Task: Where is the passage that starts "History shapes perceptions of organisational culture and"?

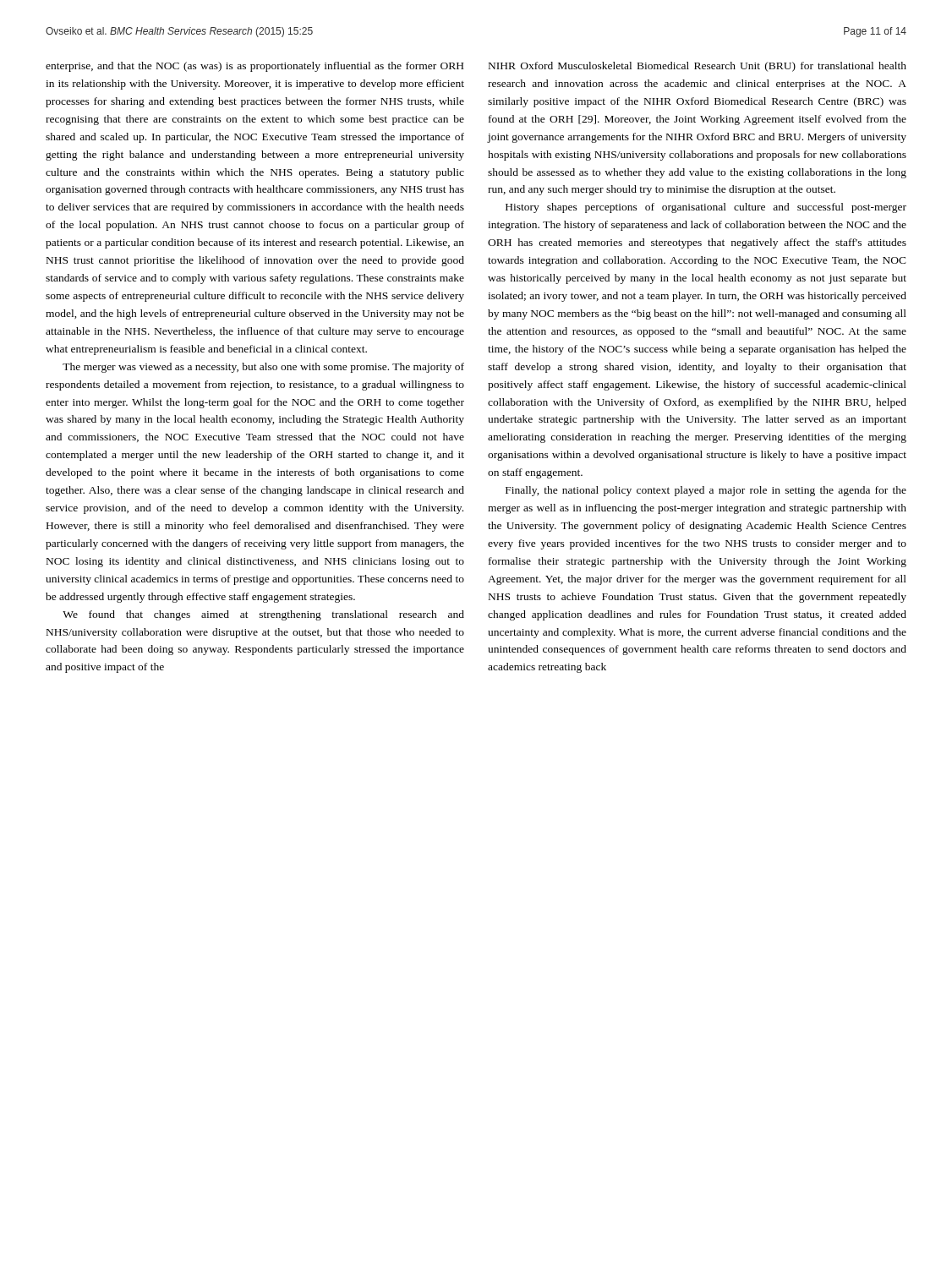Action: click(x=697, y=340)
